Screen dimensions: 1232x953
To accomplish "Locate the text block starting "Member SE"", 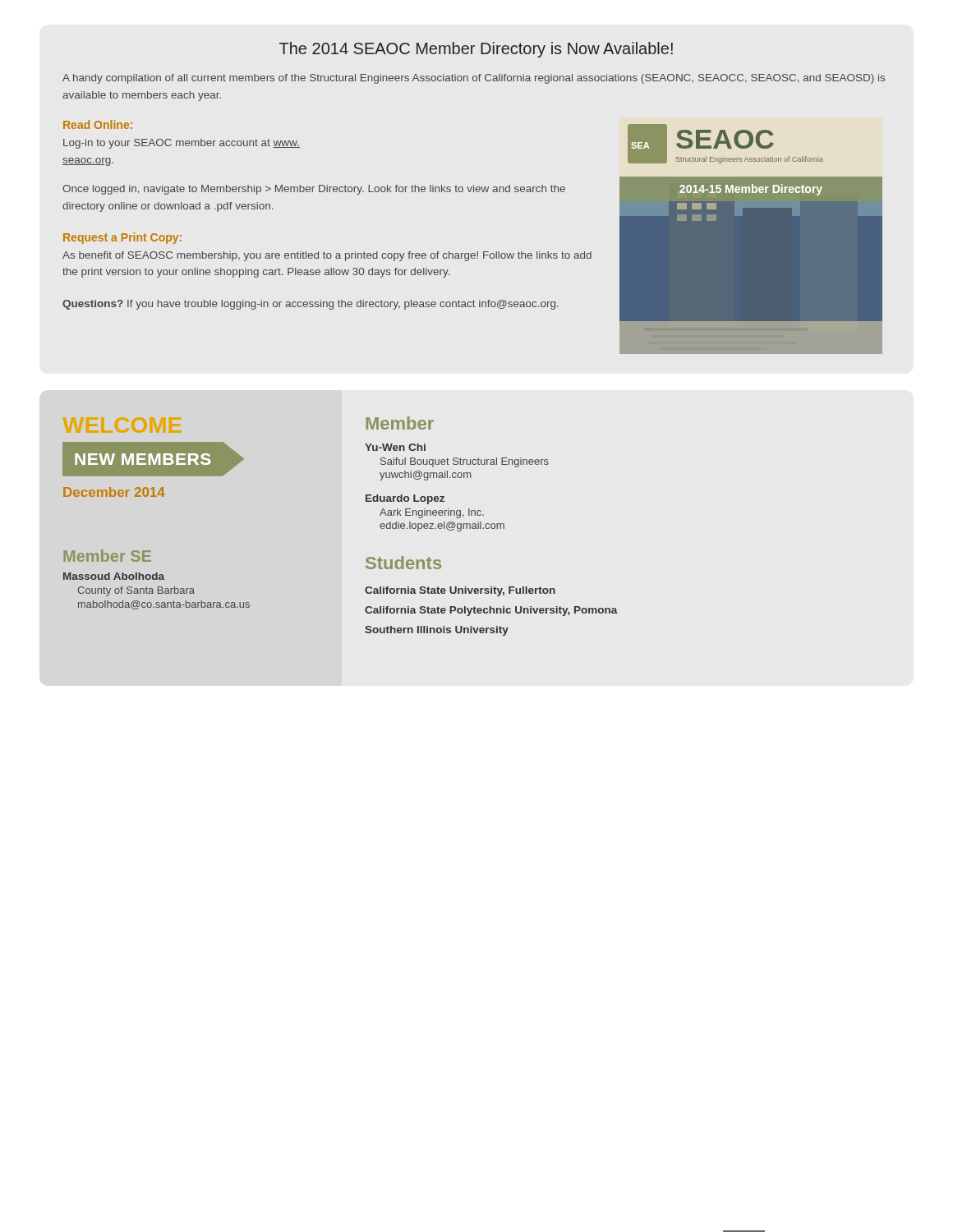I will pyautogui.click(x=107, y=556).
